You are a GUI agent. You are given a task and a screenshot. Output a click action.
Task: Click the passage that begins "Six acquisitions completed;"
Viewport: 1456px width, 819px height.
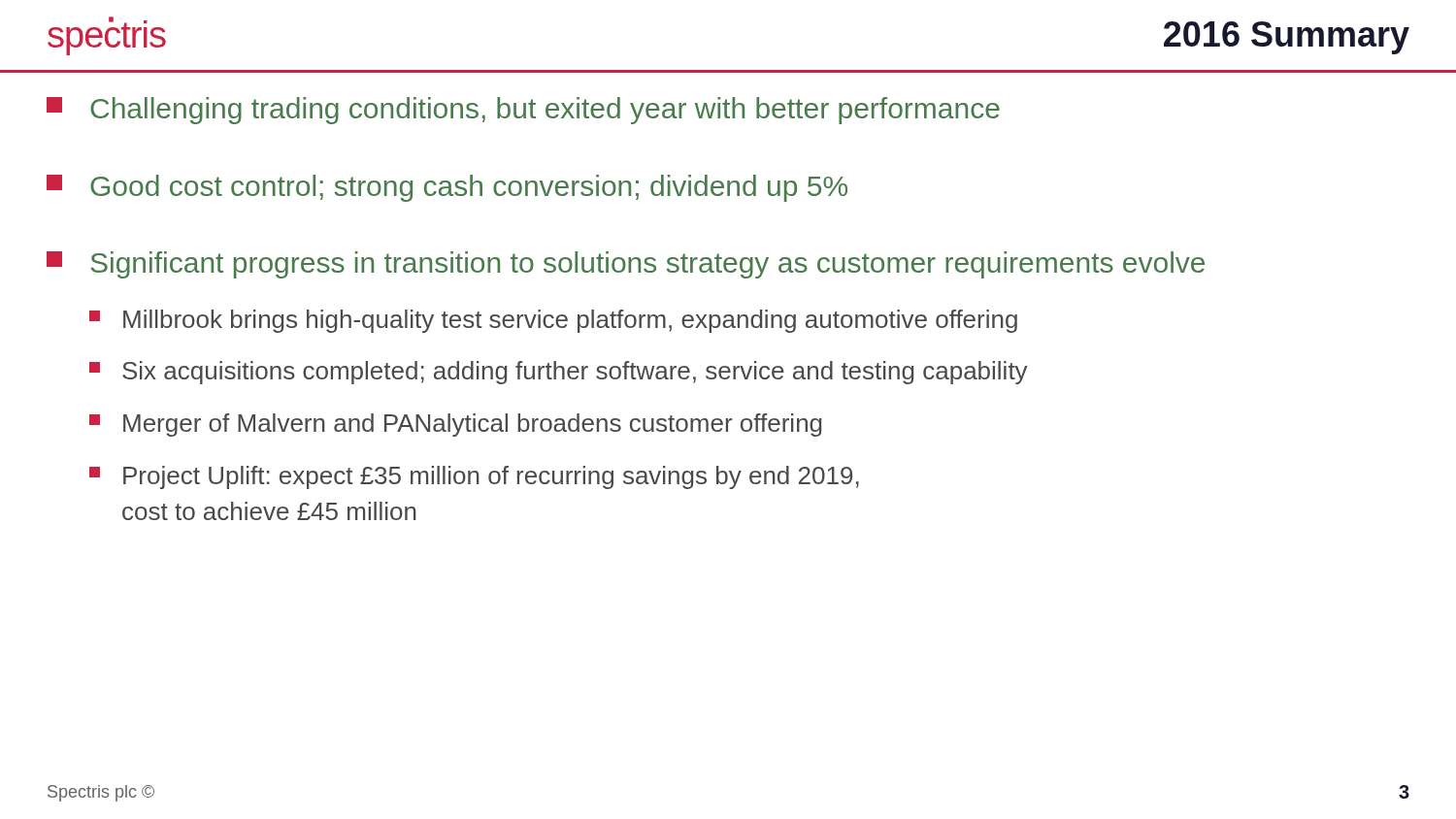click(x=558, y=372)
